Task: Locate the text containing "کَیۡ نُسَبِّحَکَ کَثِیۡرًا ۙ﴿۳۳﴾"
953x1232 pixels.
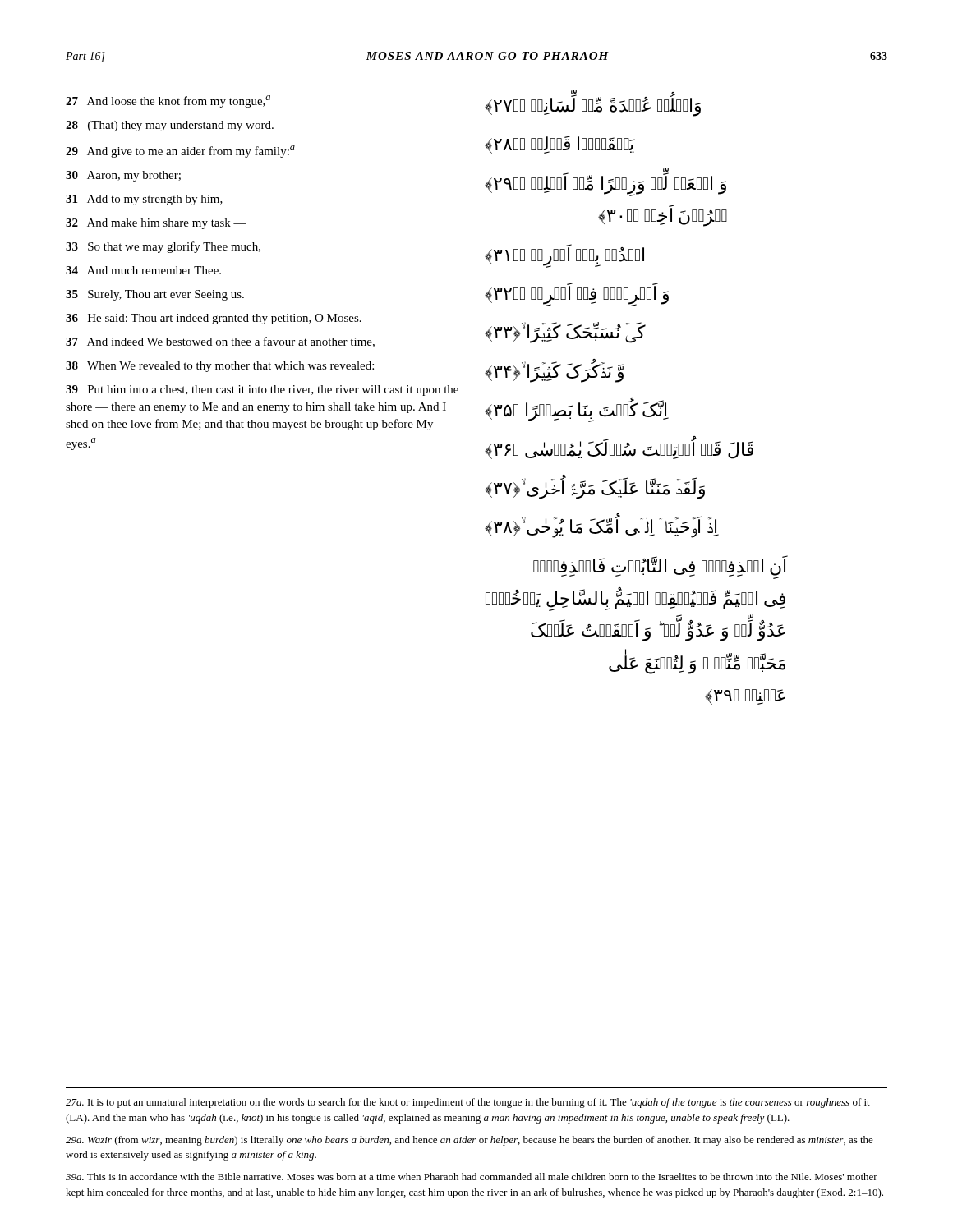Action: pyautogui.click(x=565, y=333)
